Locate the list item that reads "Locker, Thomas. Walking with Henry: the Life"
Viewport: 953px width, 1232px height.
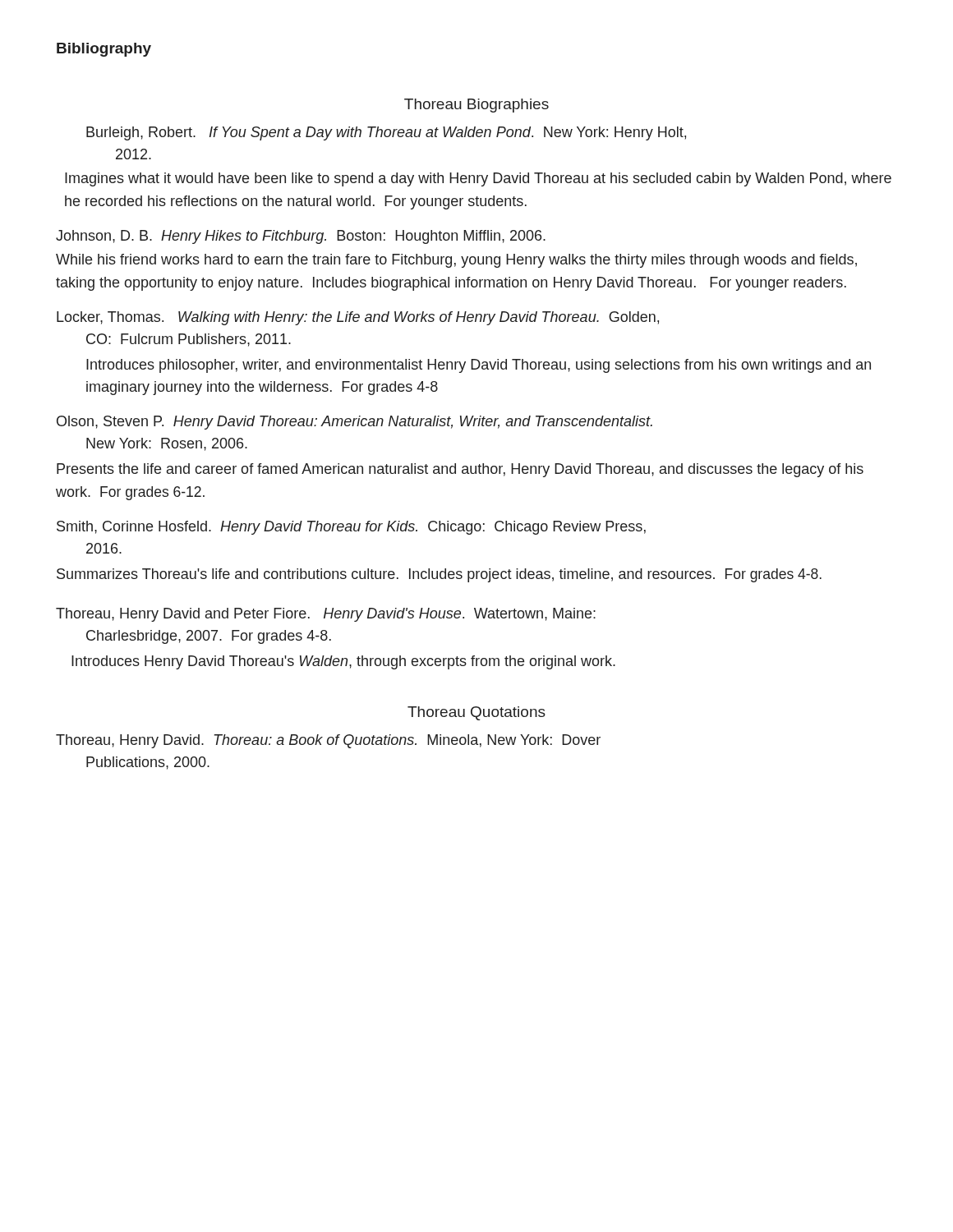click(x=476, y=353)
